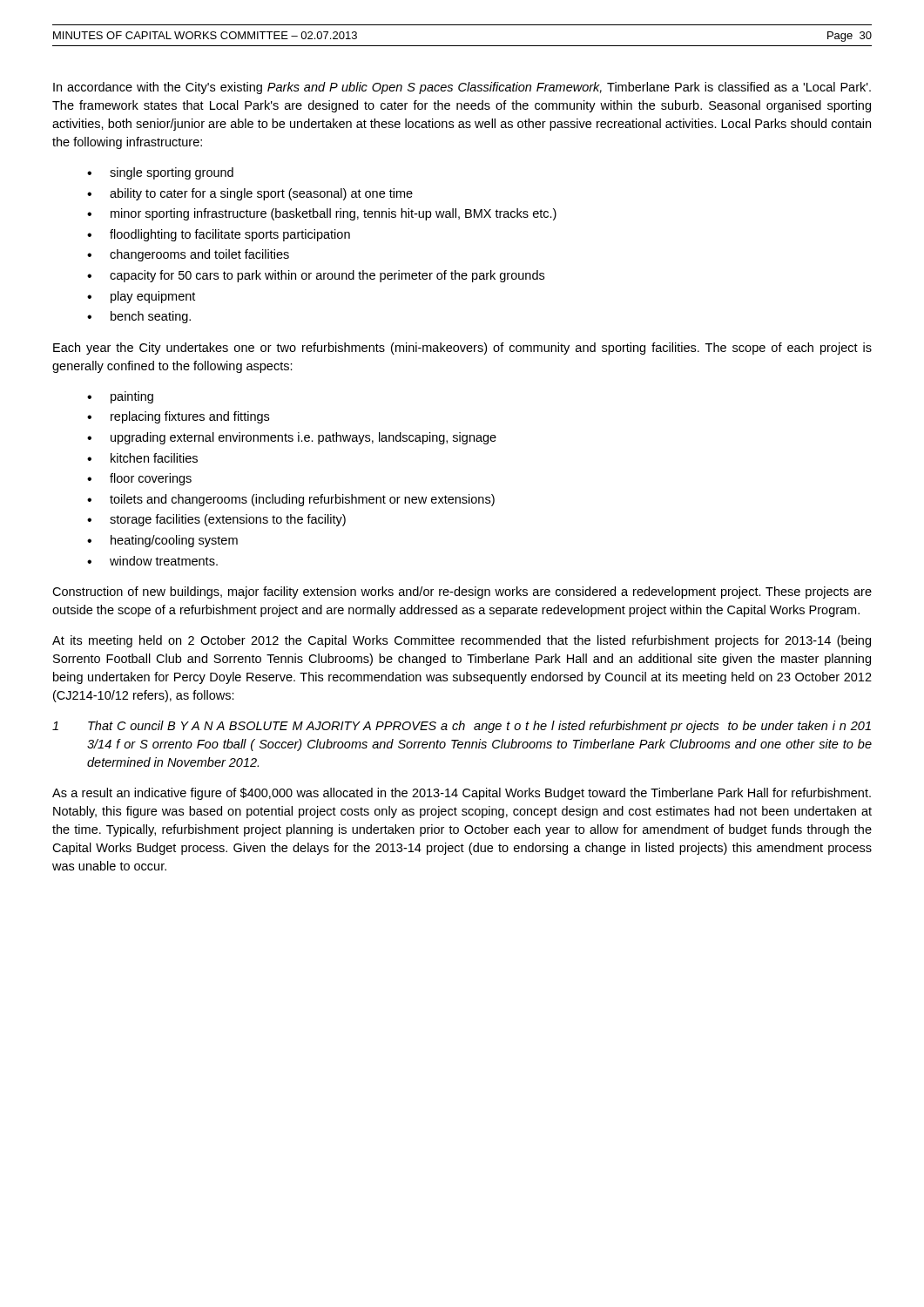This screenshot has width=924, height=1307.
Task: Click on the text block starting "• upgrading external environments i.e. pathways, landscaping,"
Action: (479, 438)
